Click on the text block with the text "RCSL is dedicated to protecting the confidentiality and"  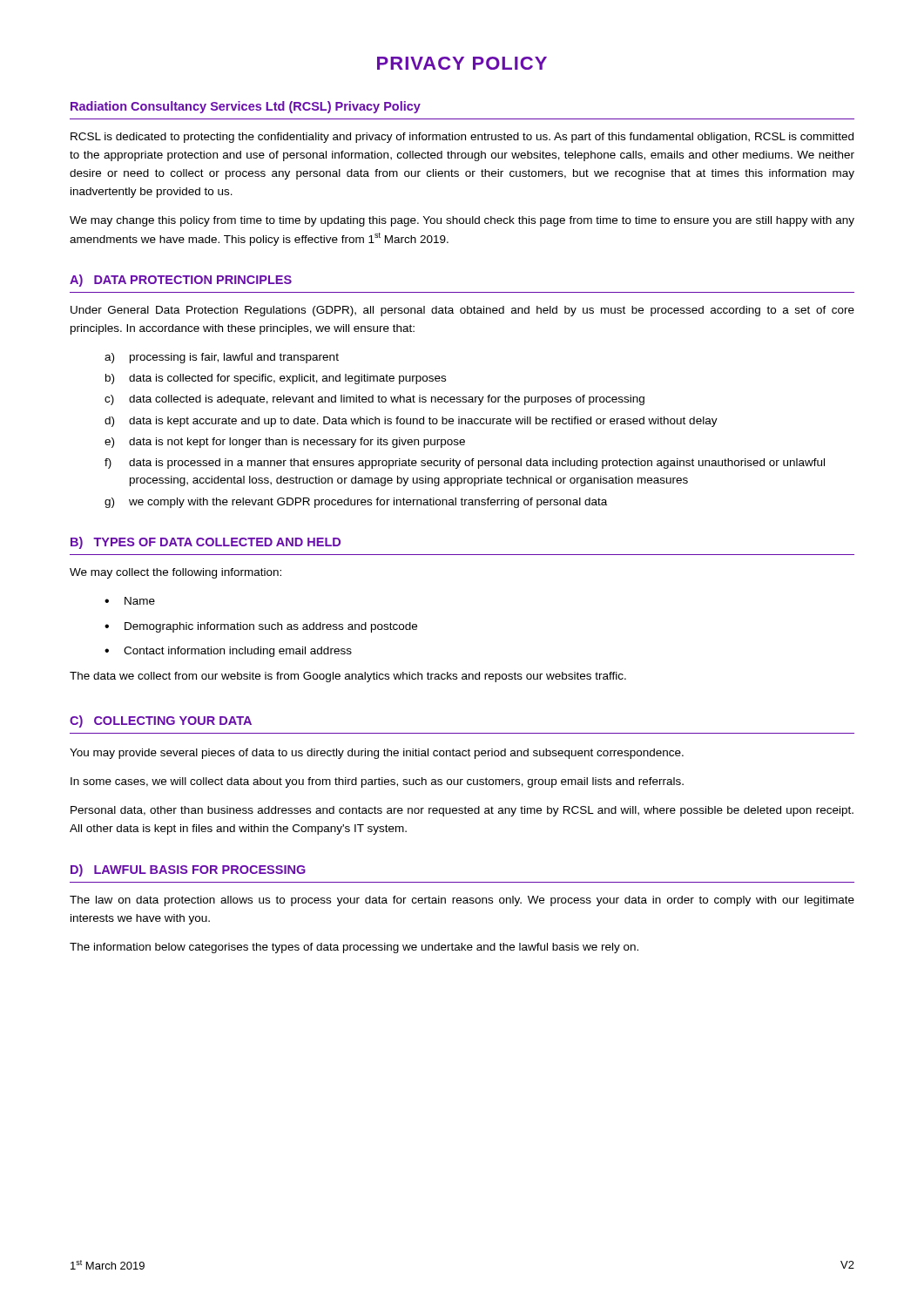click(x=462, y=164)
